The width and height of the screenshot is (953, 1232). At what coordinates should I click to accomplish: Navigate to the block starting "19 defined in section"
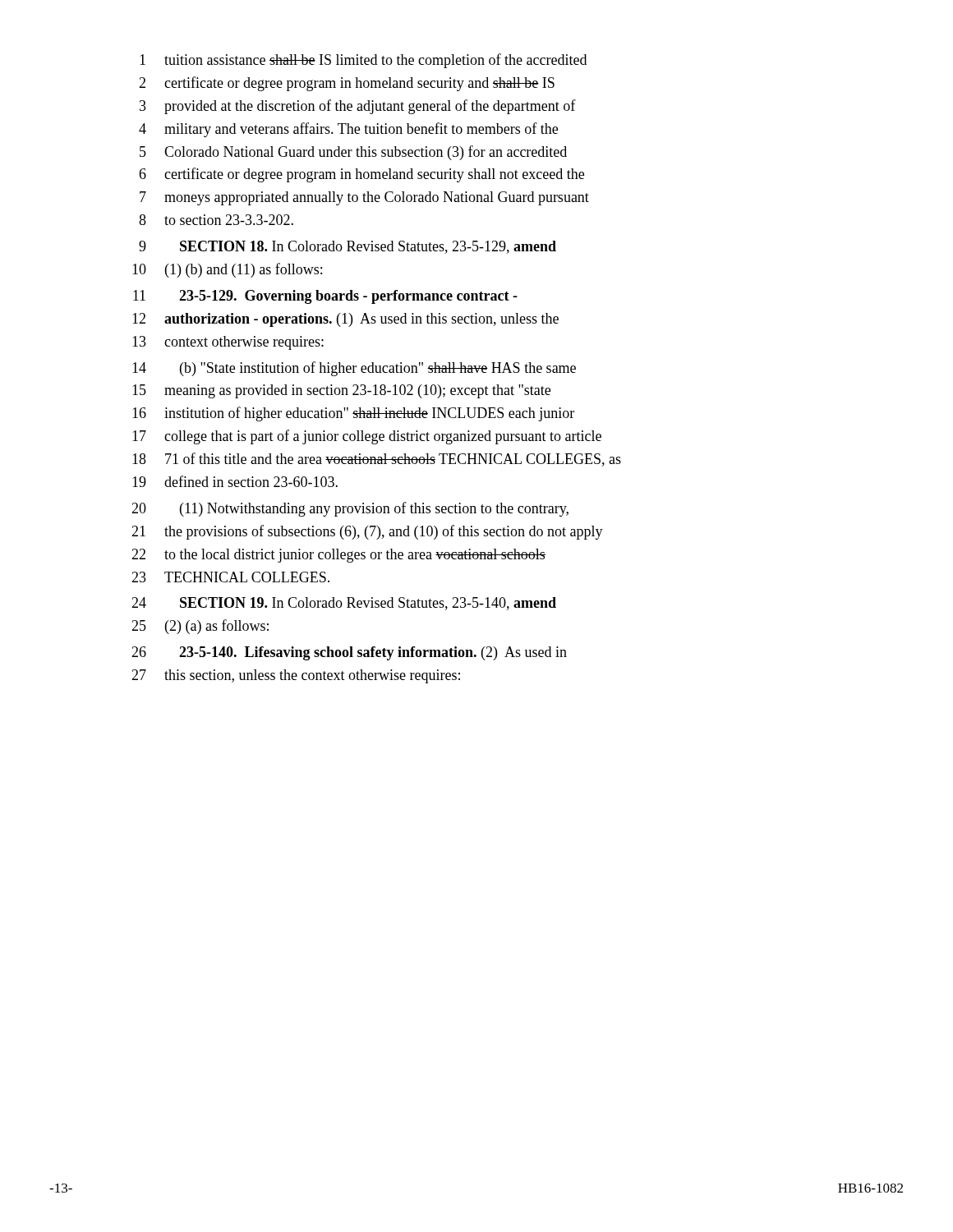227,483
